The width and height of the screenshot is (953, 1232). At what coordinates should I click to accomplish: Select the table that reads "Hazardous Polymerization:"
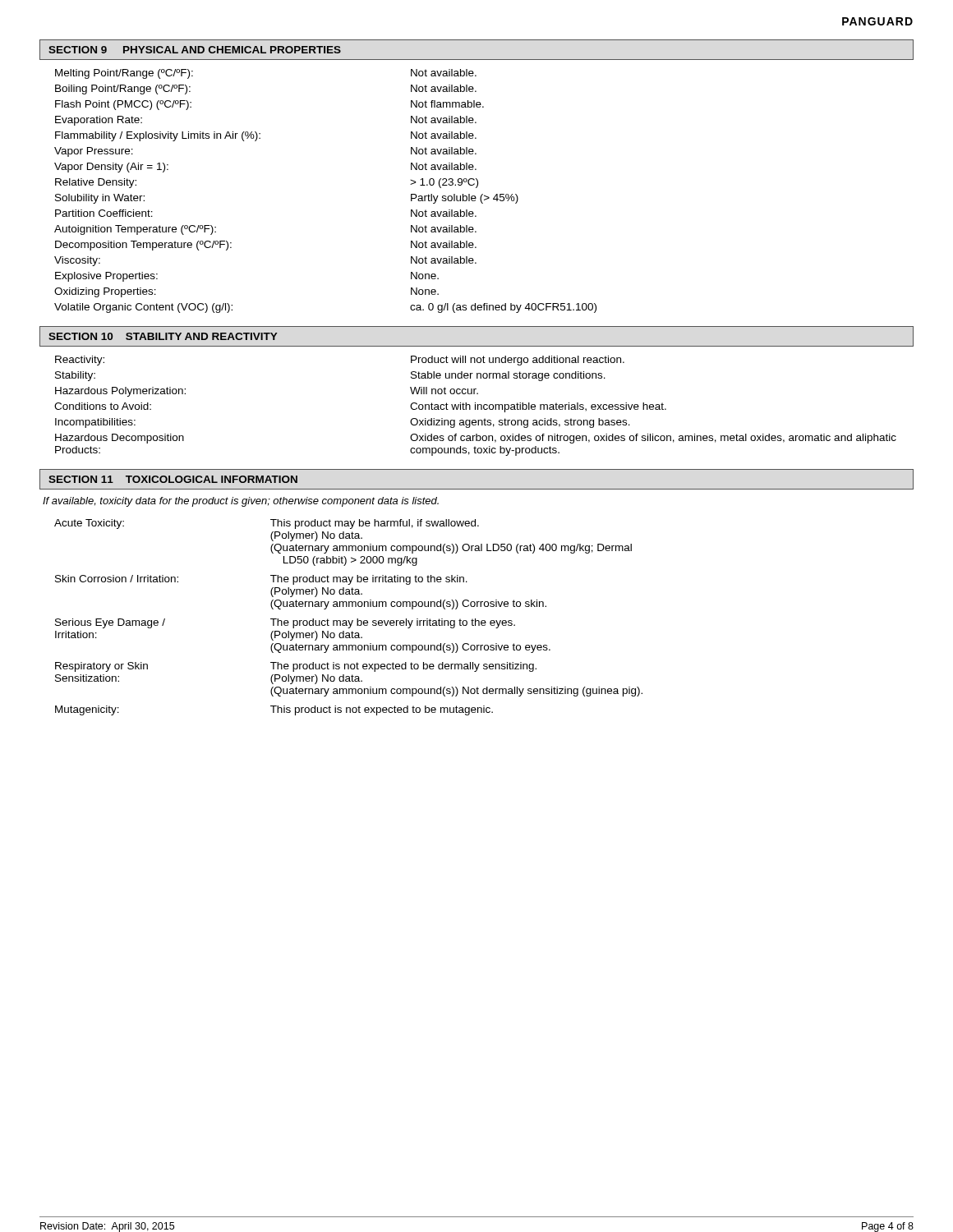click(476, 404)
